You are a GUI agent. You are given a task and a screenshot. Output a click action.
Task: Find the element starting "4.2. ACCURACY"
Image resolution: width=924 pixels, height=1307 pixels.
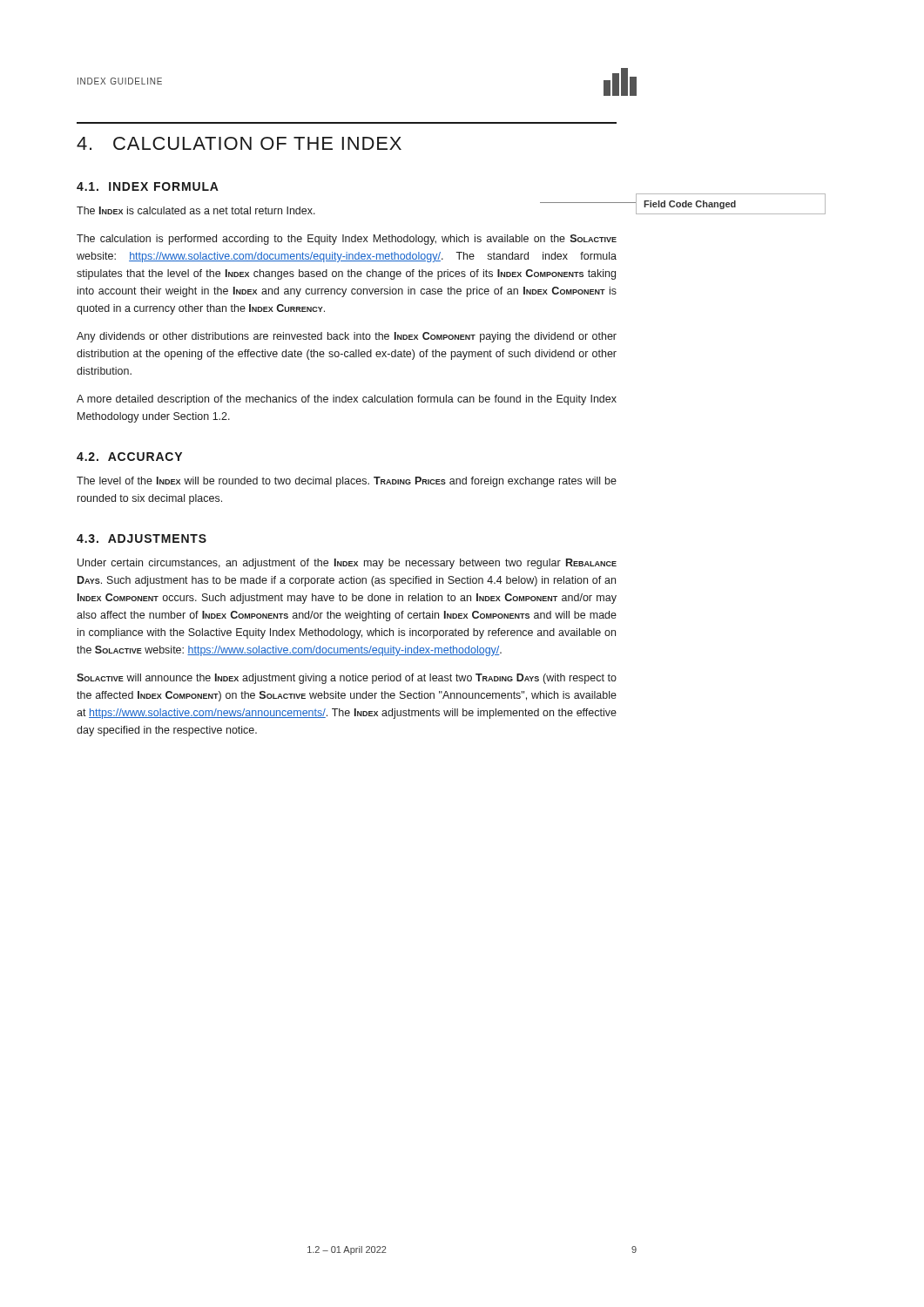point(130,457)
